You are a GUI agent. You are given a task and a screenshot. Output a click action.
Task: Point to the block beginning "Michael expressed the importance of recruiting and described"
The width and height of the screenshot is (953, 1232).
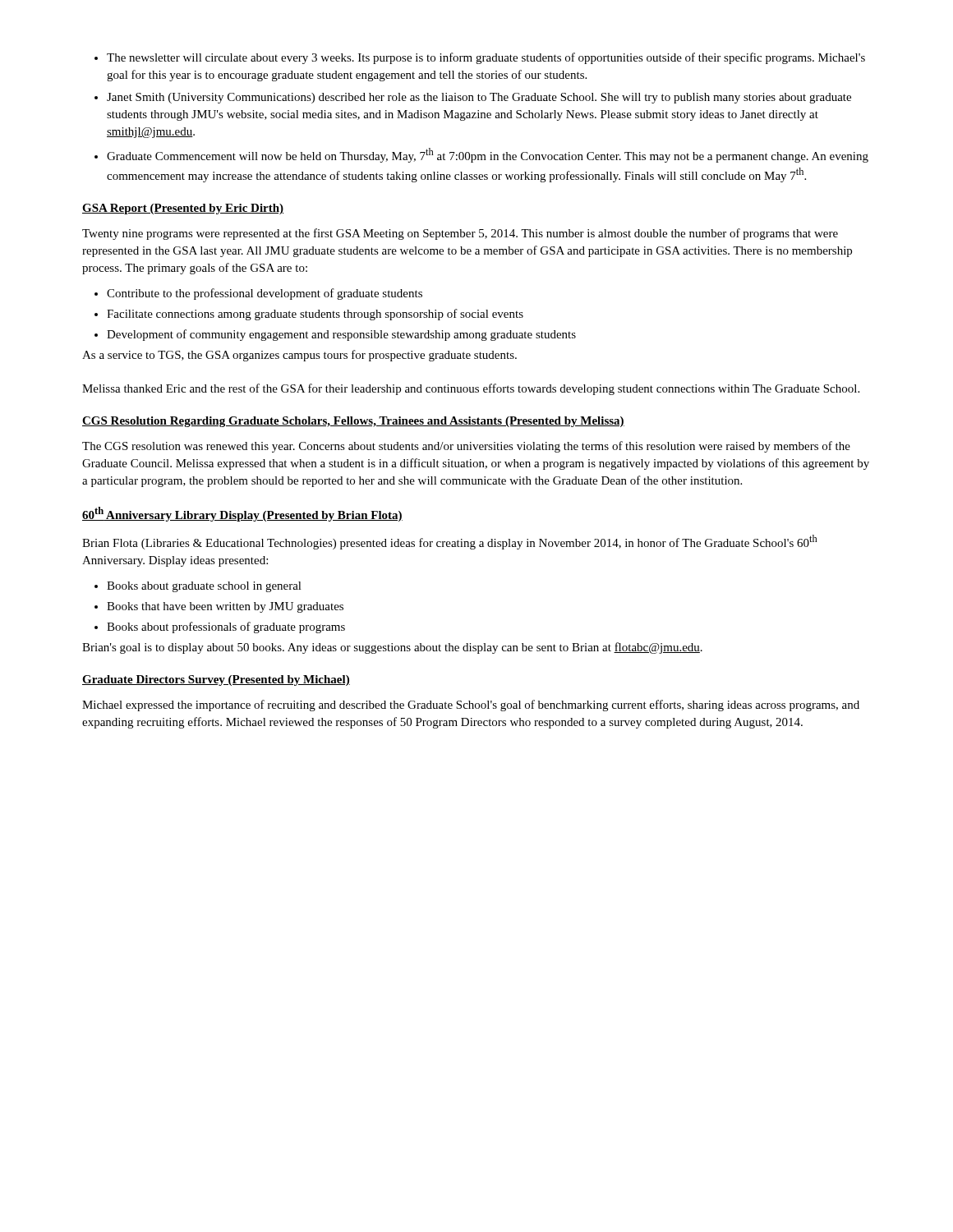coord(476,714)
